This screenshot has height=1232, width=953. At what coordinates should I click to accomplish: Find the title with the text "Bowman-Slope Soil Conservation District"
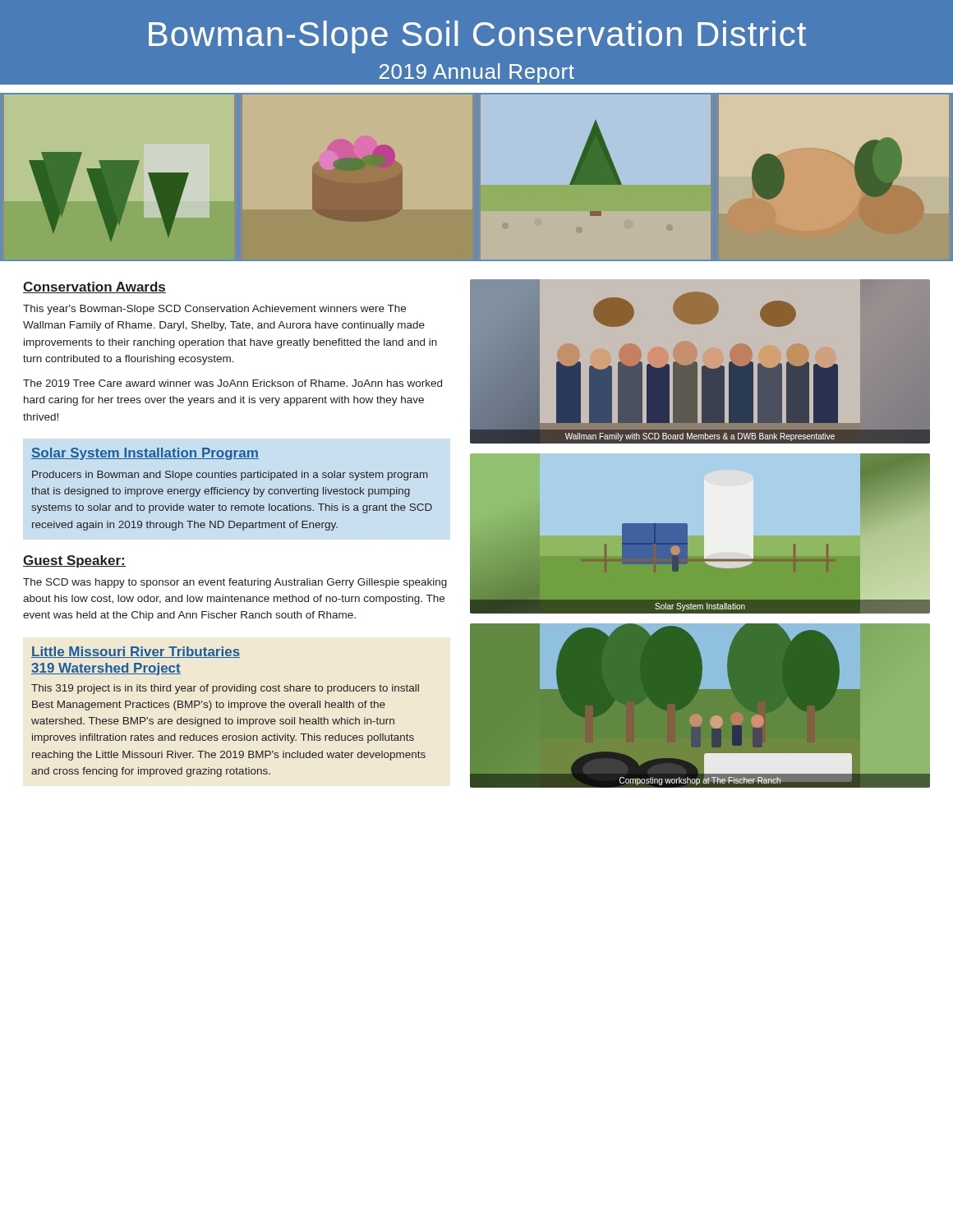pos(476,34)
